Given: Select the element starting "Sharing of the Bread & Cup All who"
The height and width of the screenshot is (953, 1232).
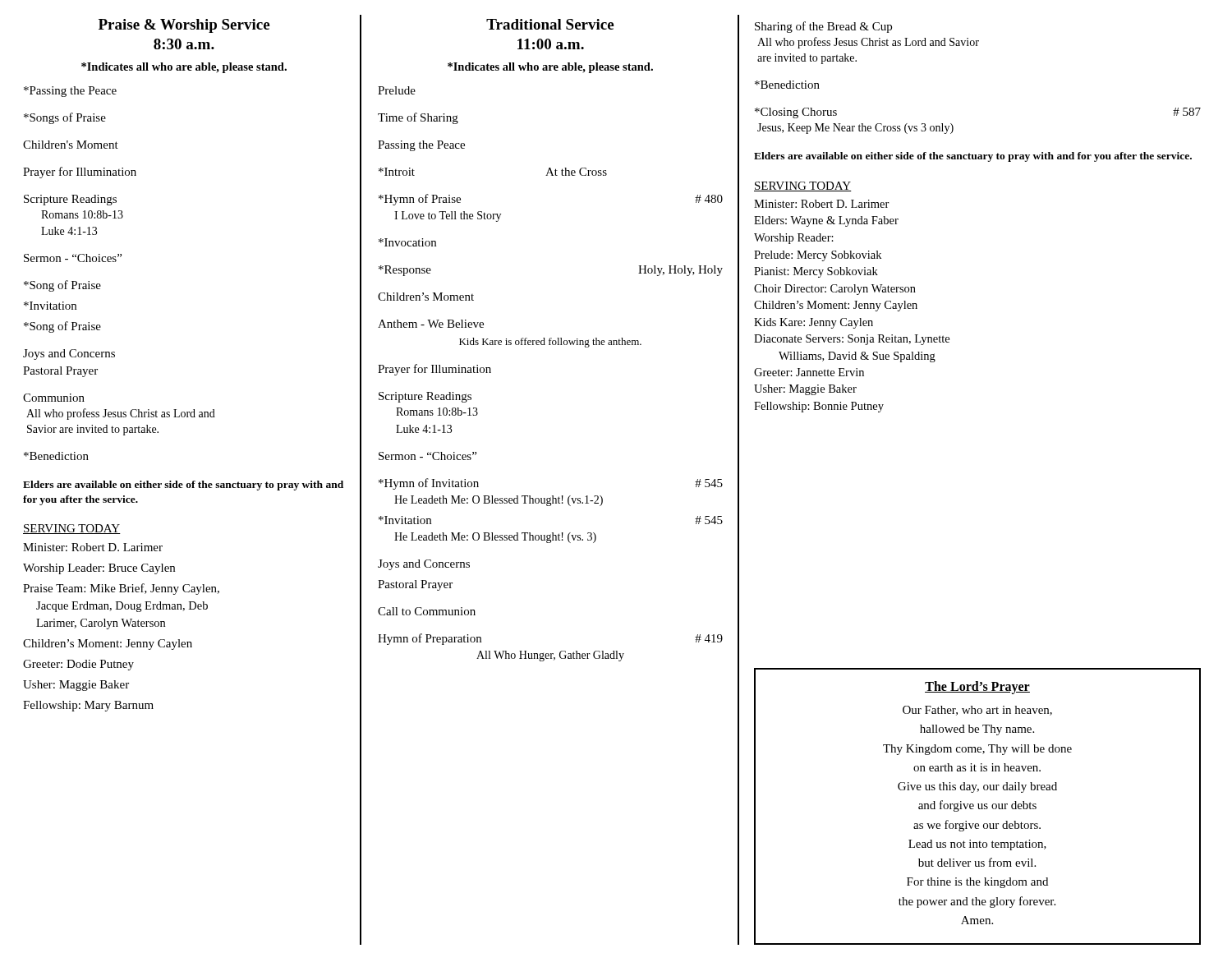Looking at the screenshot, I should (977, 43).
